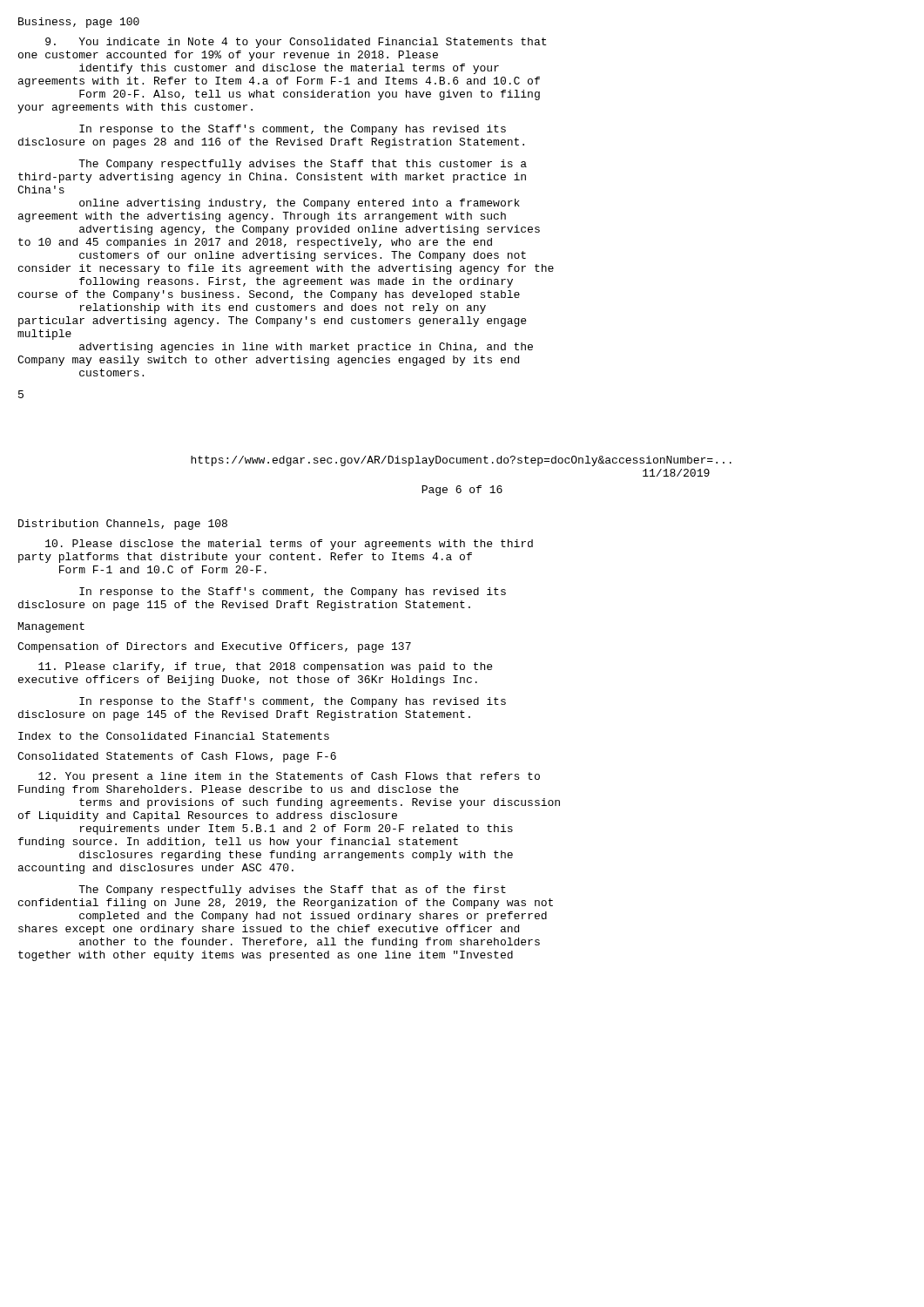Find the text block starting "Please disclose the material terms"
Screen dimensions: 1307x924
point(462,557)
